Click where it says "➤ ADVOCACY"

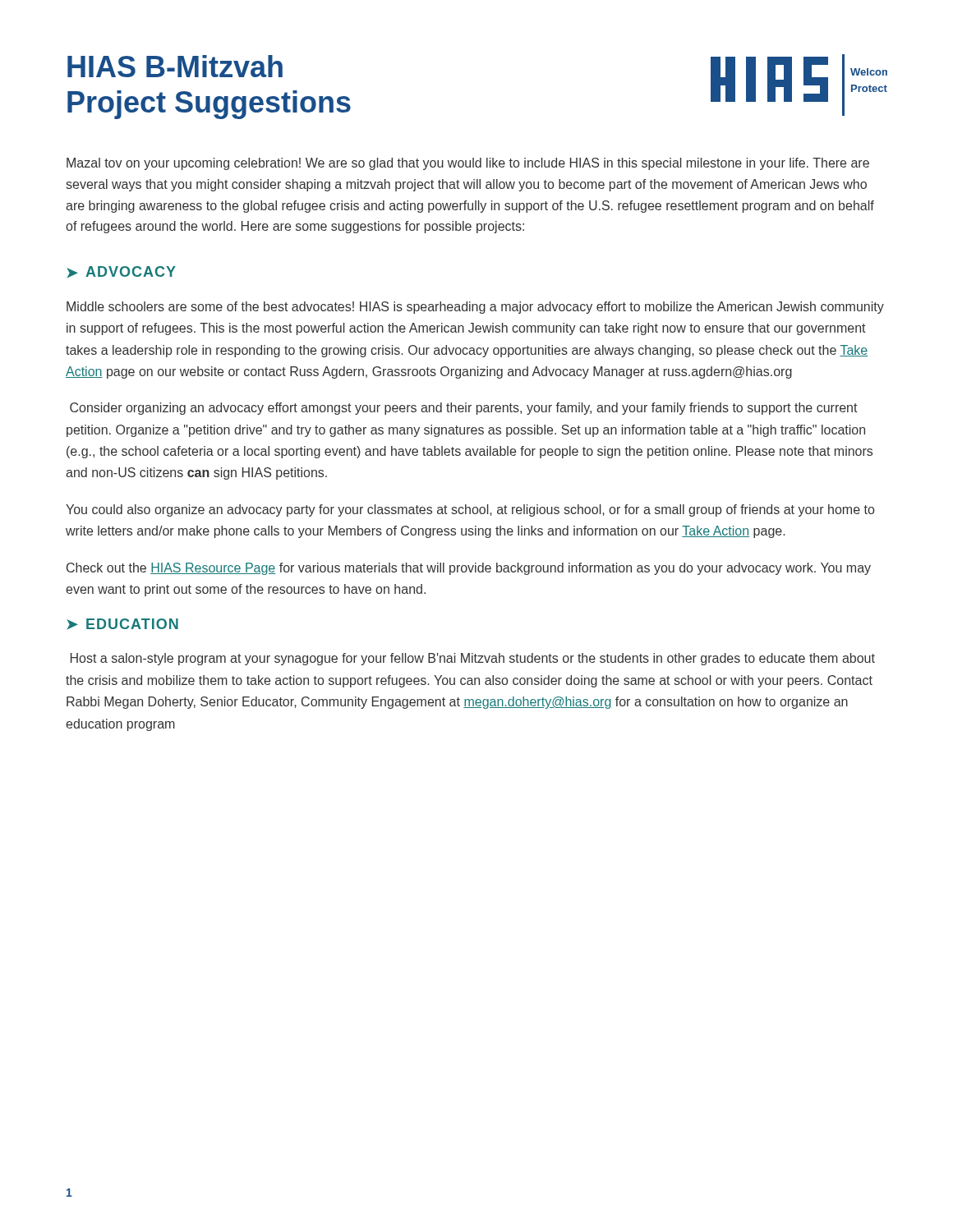click(121, 272)
